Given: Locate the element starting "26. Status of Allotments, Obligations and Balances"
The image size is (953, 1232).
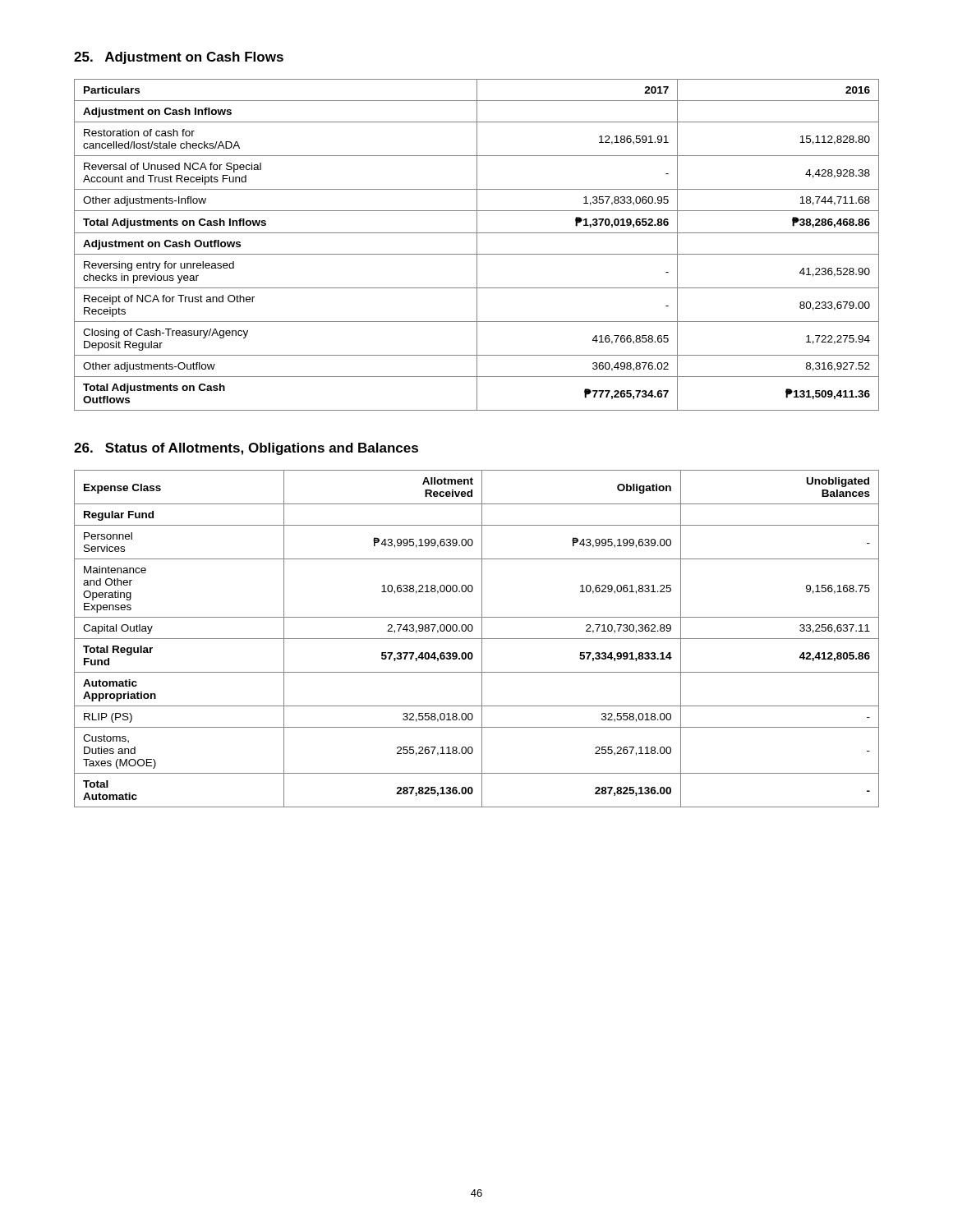Looking at the screenshot, I should [x=246, y=448].
